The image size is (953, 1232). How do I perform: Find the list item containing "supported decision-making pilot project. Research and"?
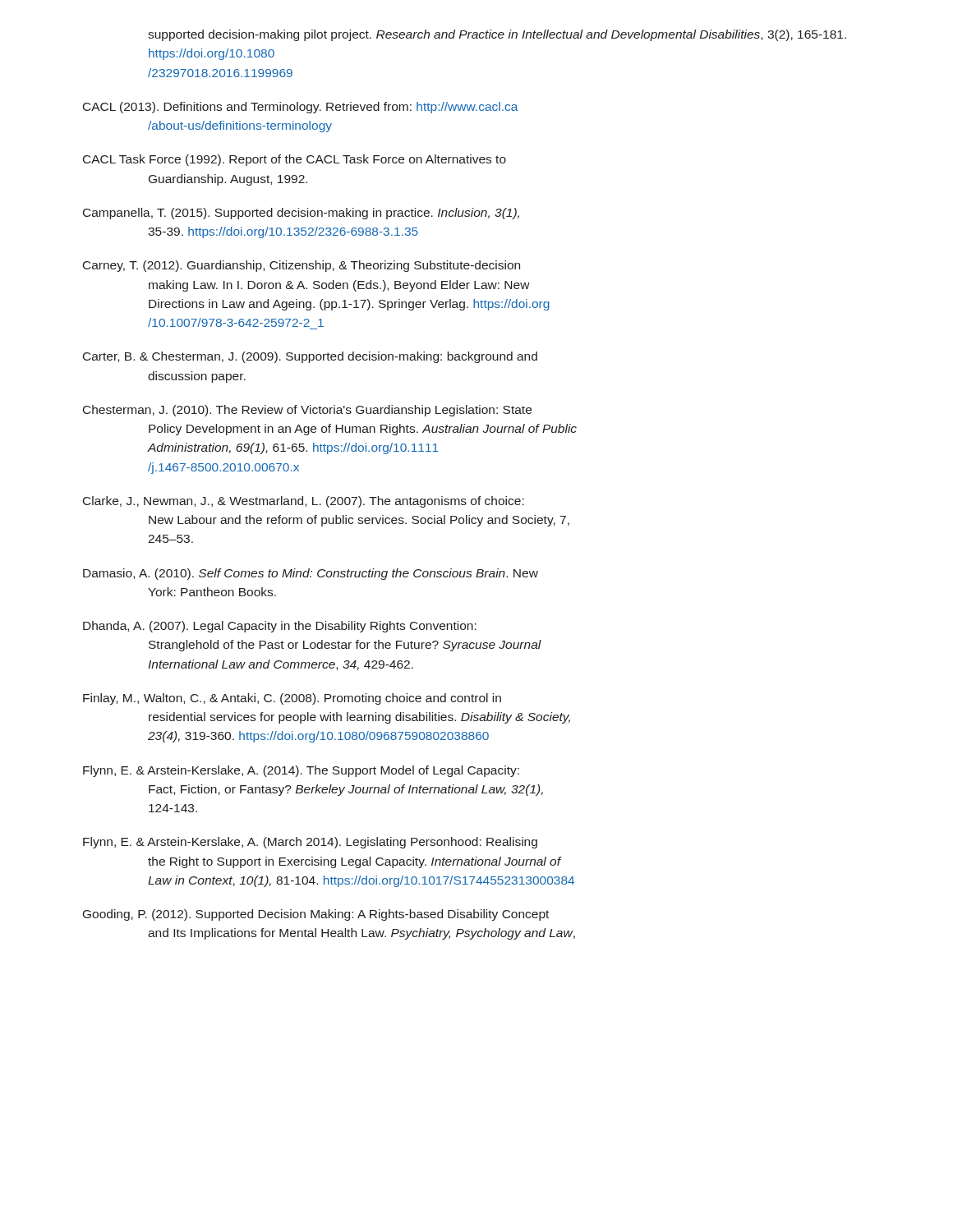[x=497, y=35]
